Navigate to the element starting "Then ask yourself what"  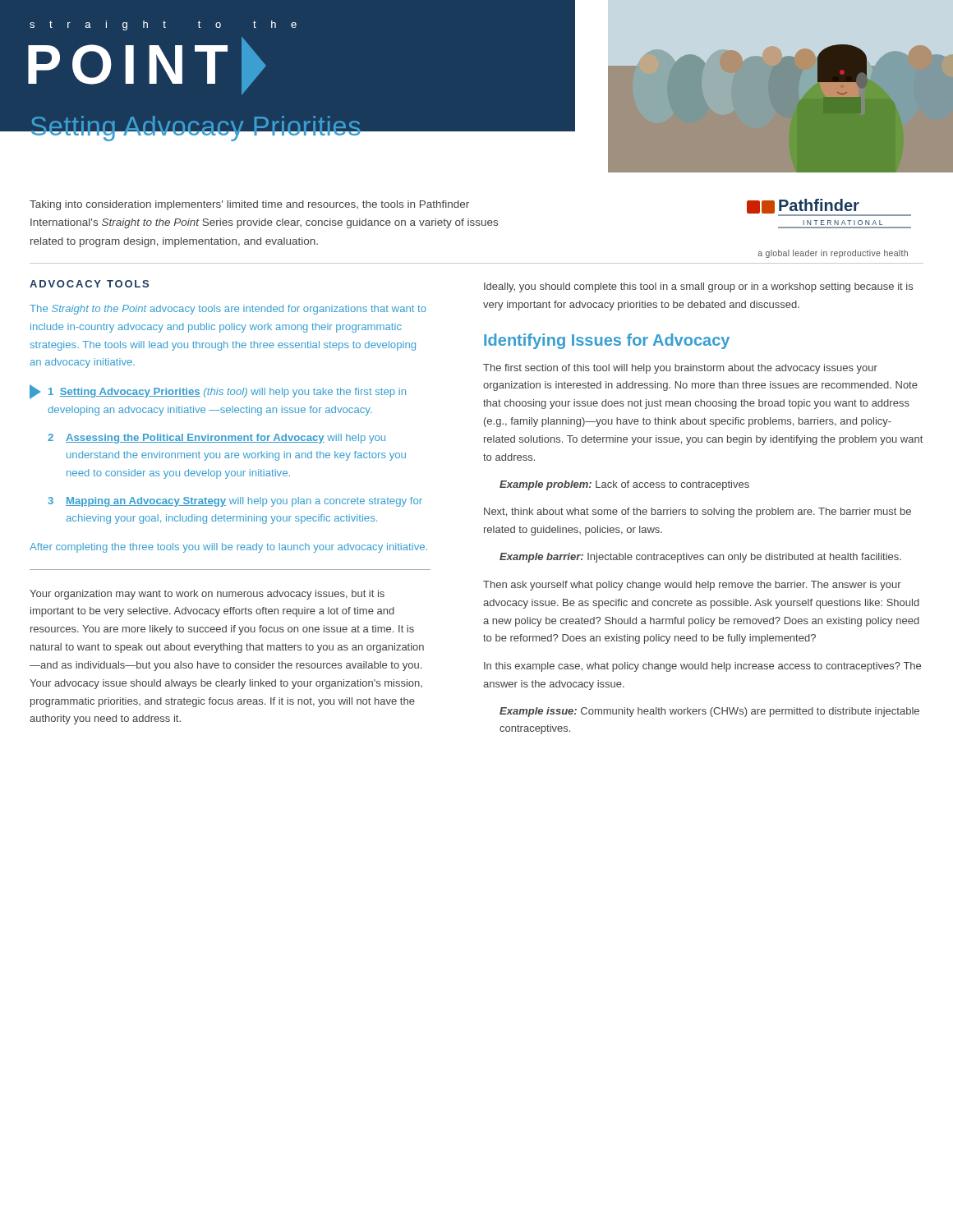pos(701,611)
